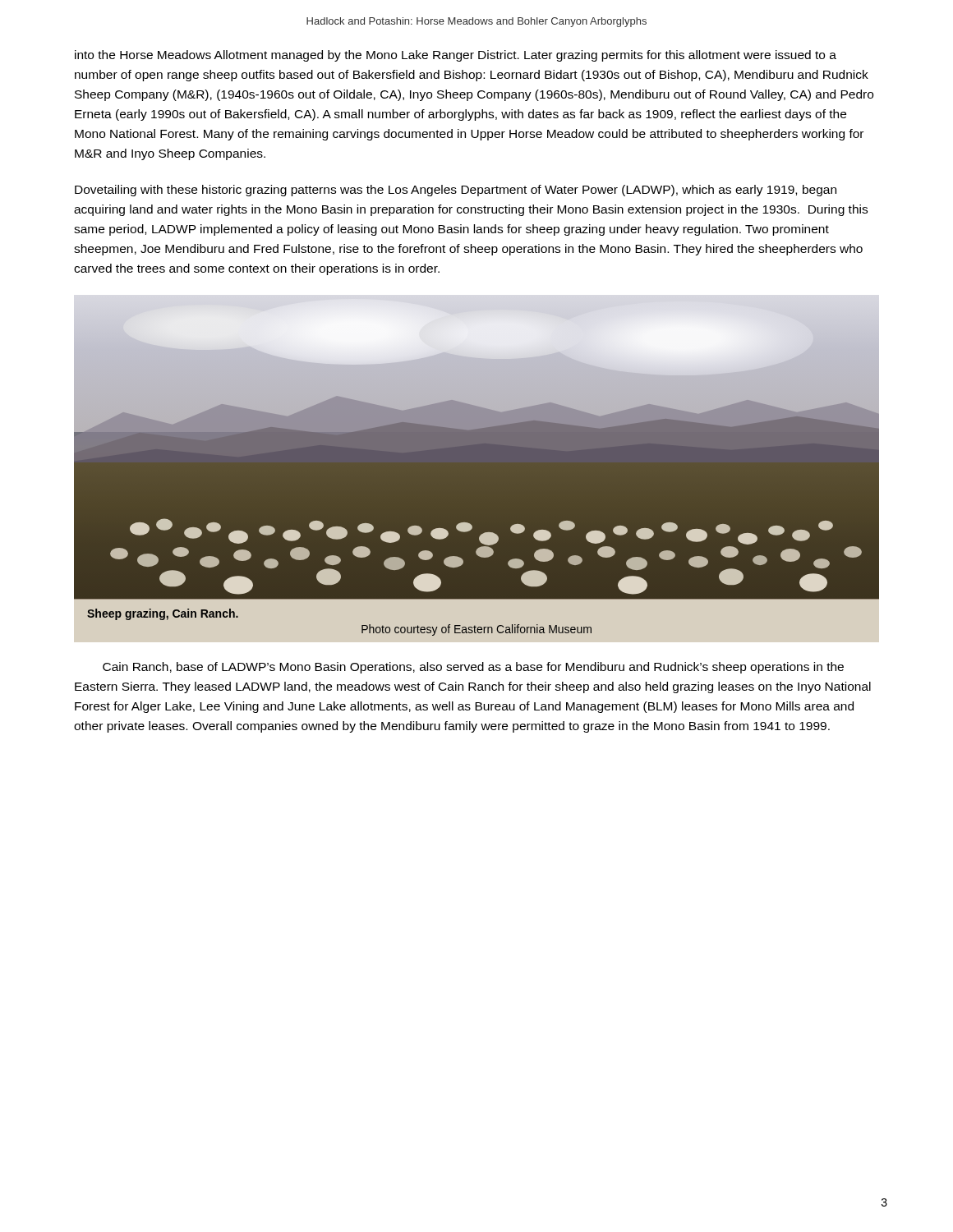Image resolution: width=953 pixels, height=1232 pixels.
Task: Locate the block of text that opens with "Dovetailing with these historic grazing patterns was"
Action: 471,229
